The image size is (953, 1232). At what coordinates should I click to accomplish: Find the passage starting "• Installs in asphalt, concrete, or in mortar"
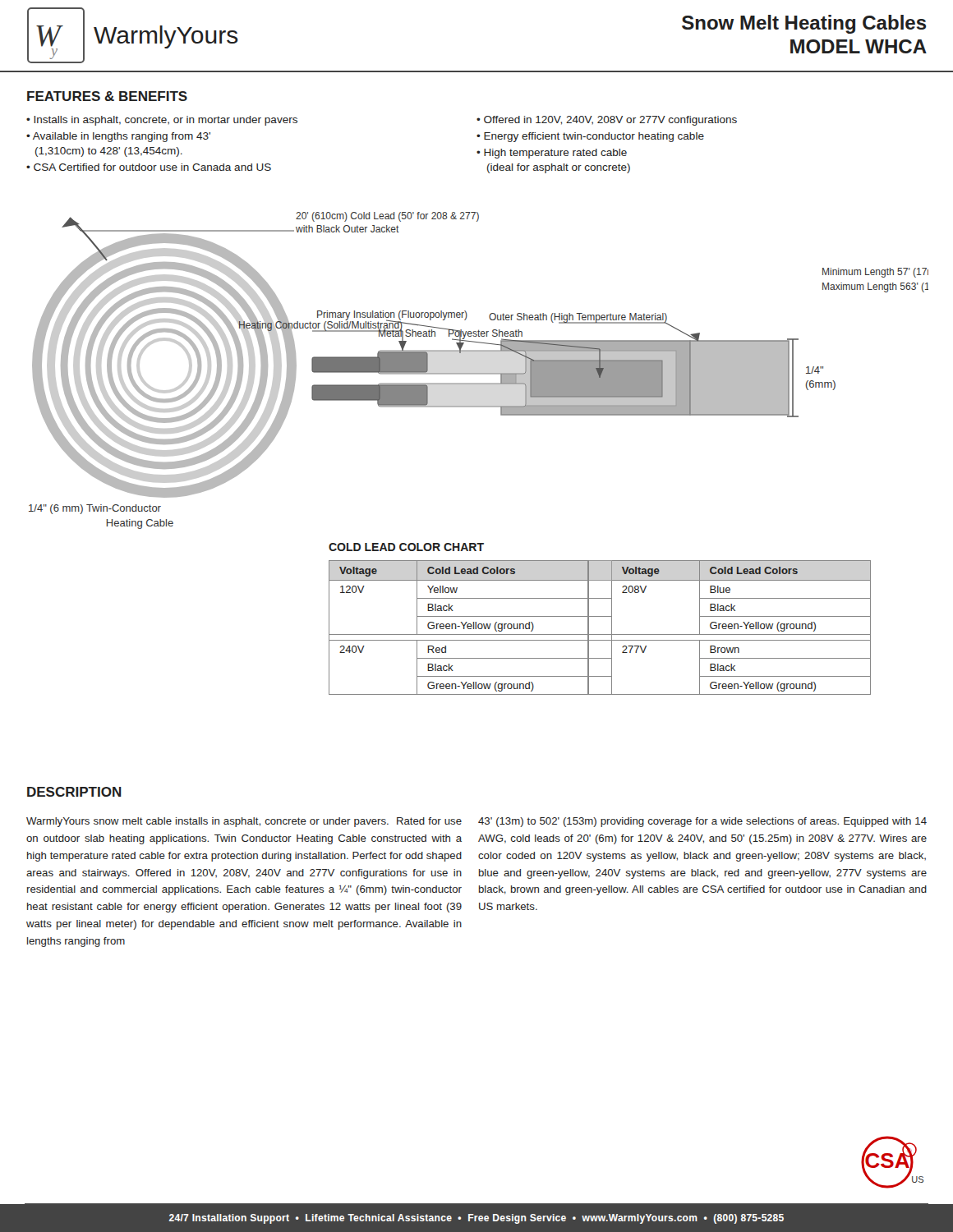(x=162, y=120)
